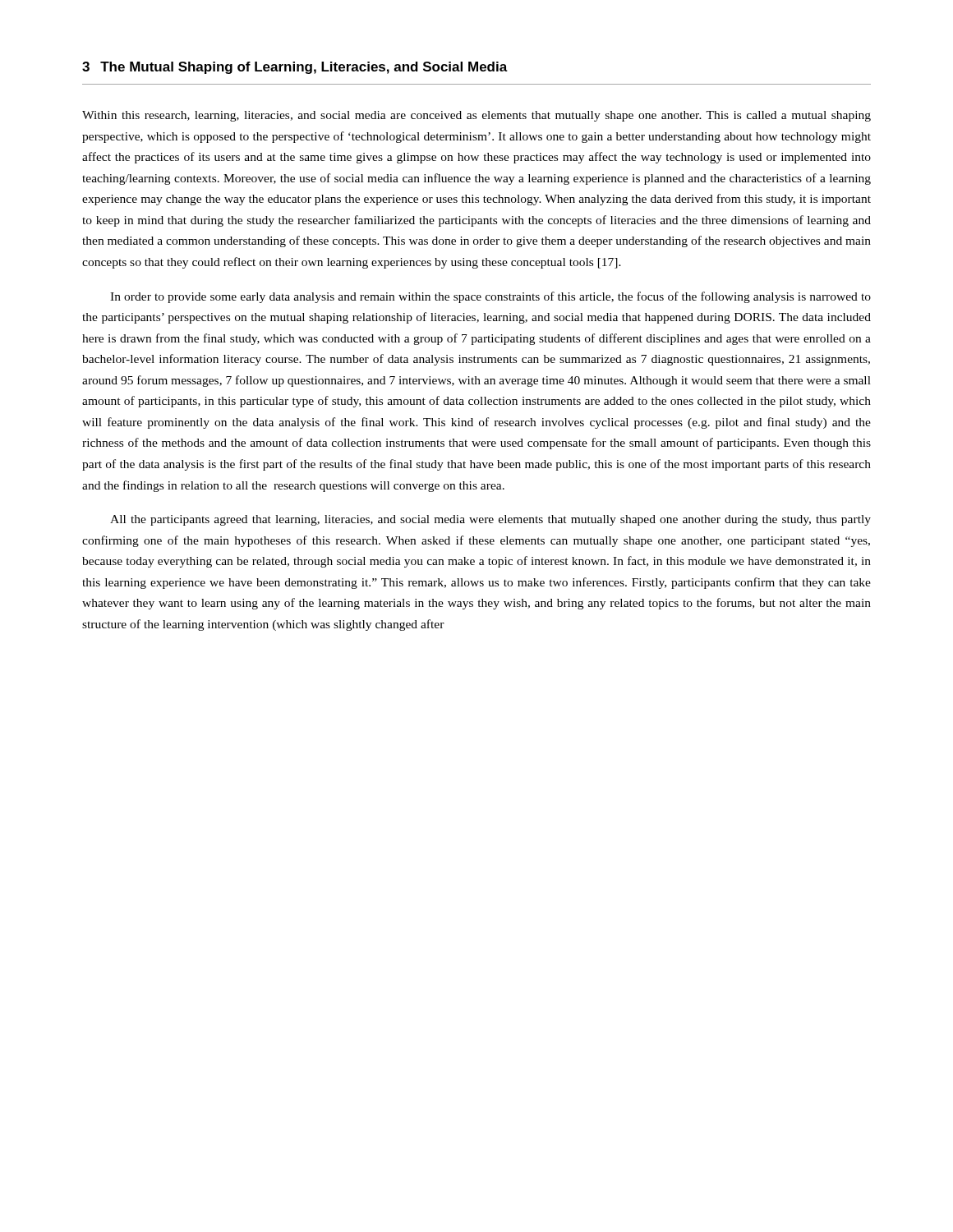Locate the text block that says "Within this research, learning, literacies, and"
Image resolution: width=953 pixels, height=1232 pixels.
tap(476, 188)
